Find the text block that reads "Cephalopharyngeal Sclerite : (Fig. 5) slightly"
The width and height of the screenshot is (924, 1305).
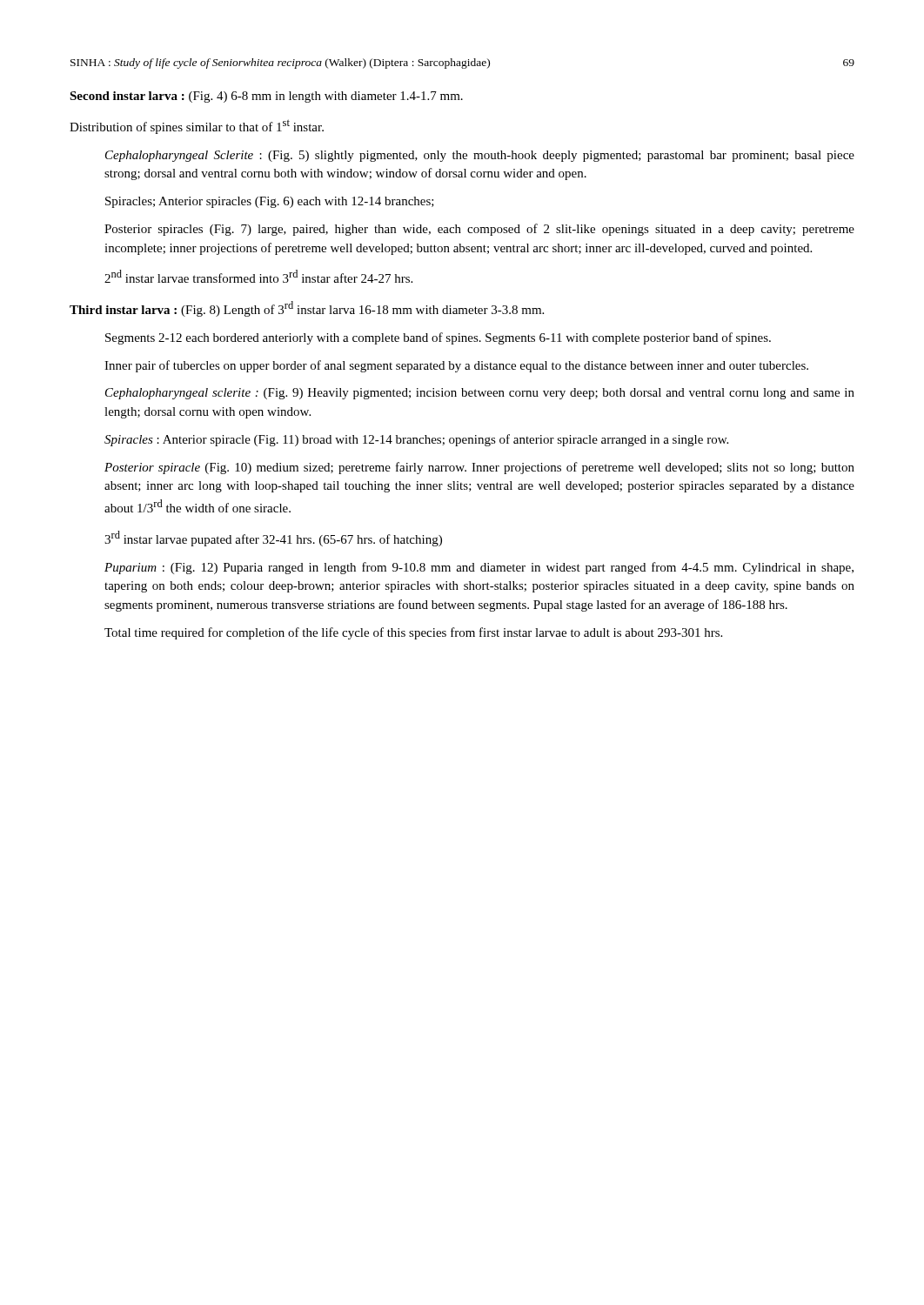479,164
